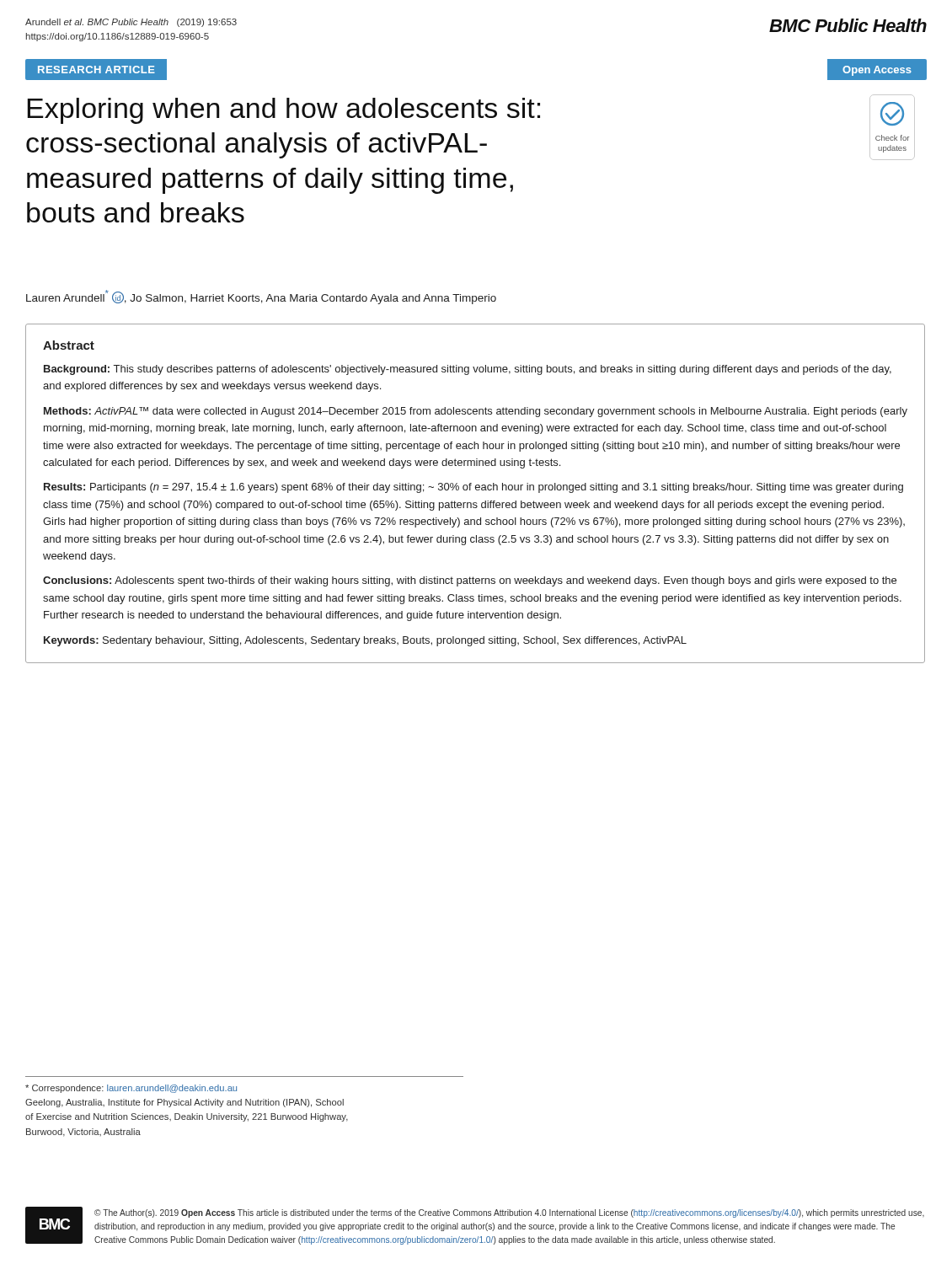Image resolution: width=952 pixels, height=1264 pixels.
Task: Click on the section header containing "RESEARCH ARTICLE"
Action: [96, 70]
